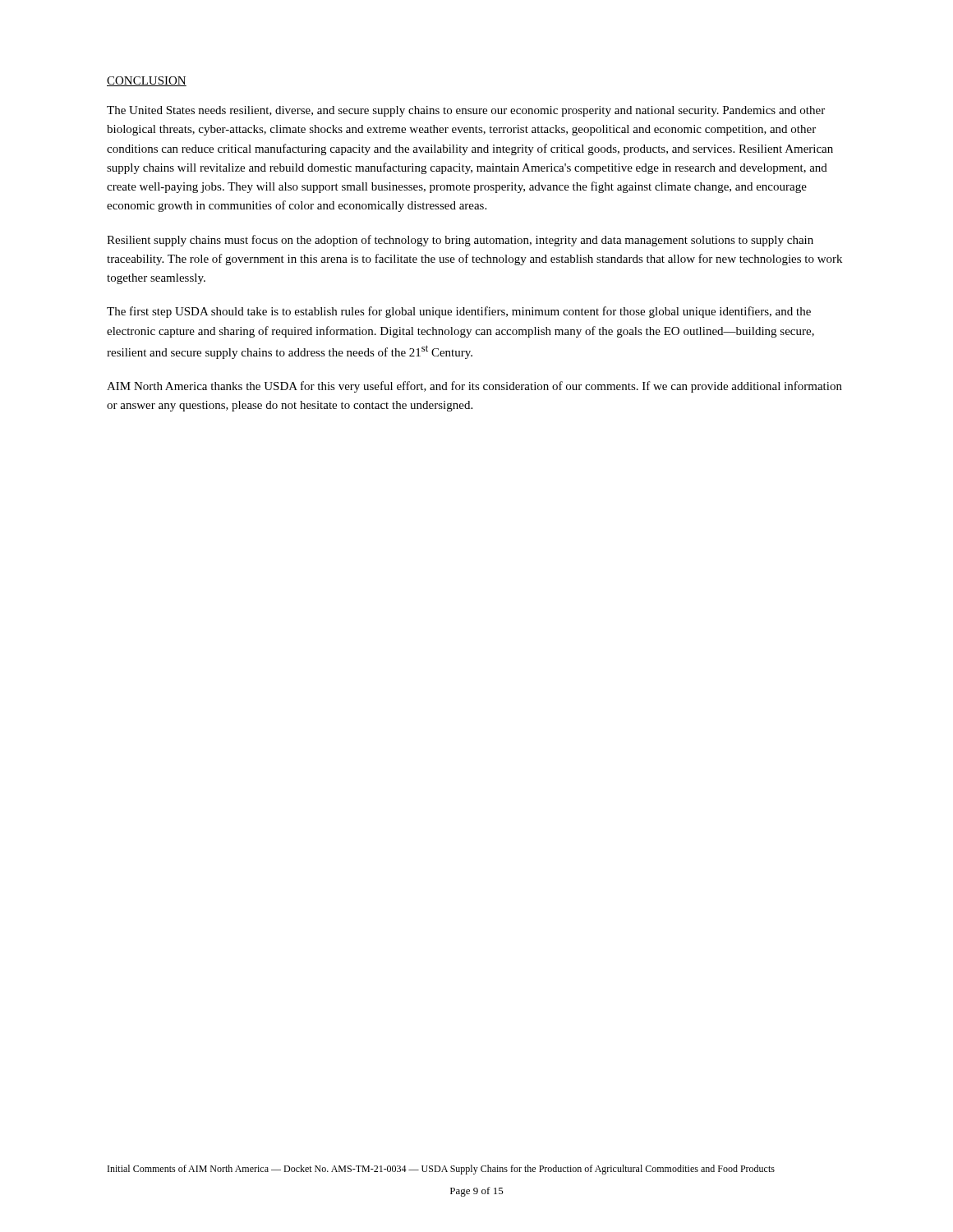Locate the text starting "AIM North America thanks the"
953x1232 pixels.
[x=474, y=396]
